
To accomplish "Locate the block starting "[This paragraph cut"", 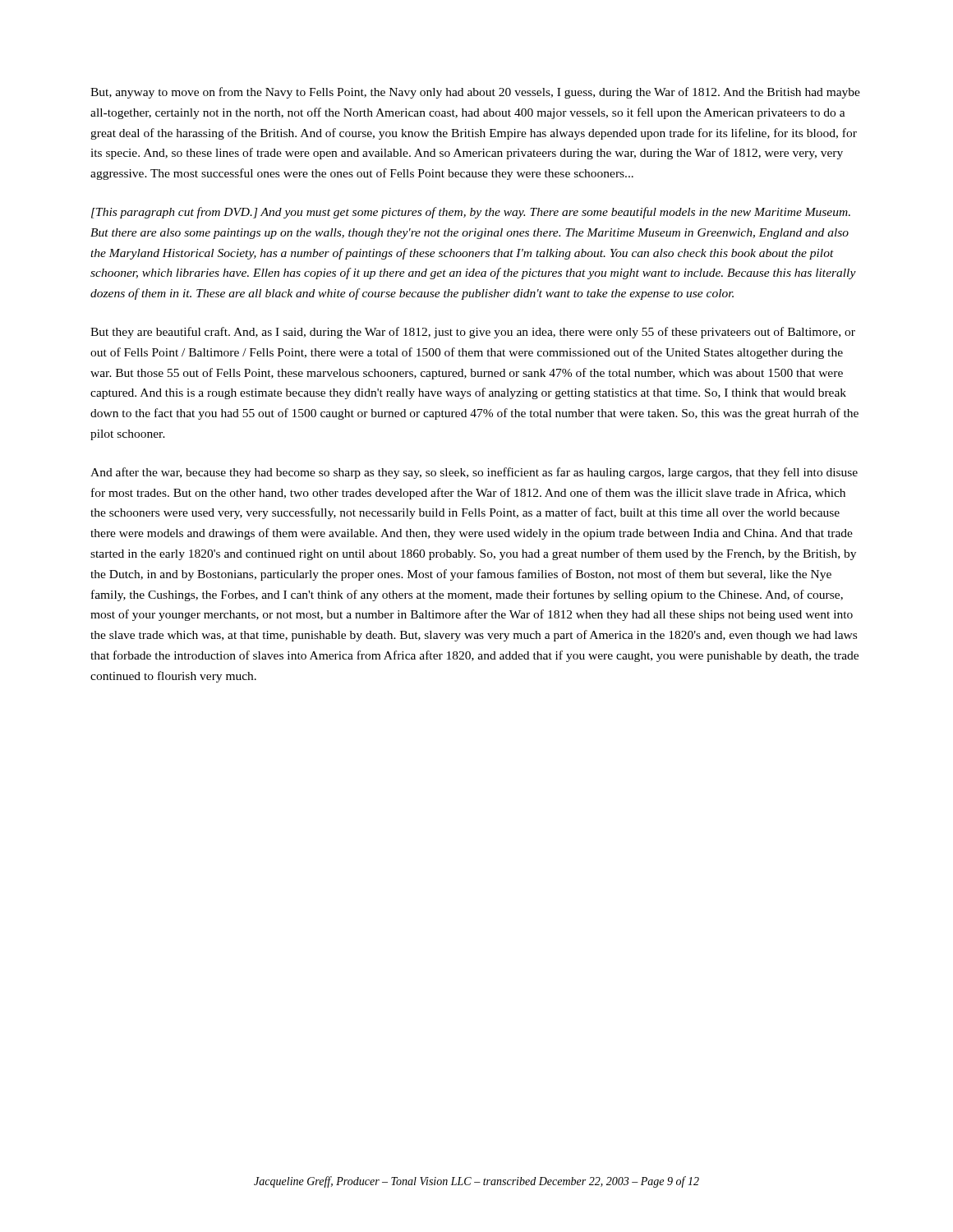I will pyautogui.click(x=473, y=252).
